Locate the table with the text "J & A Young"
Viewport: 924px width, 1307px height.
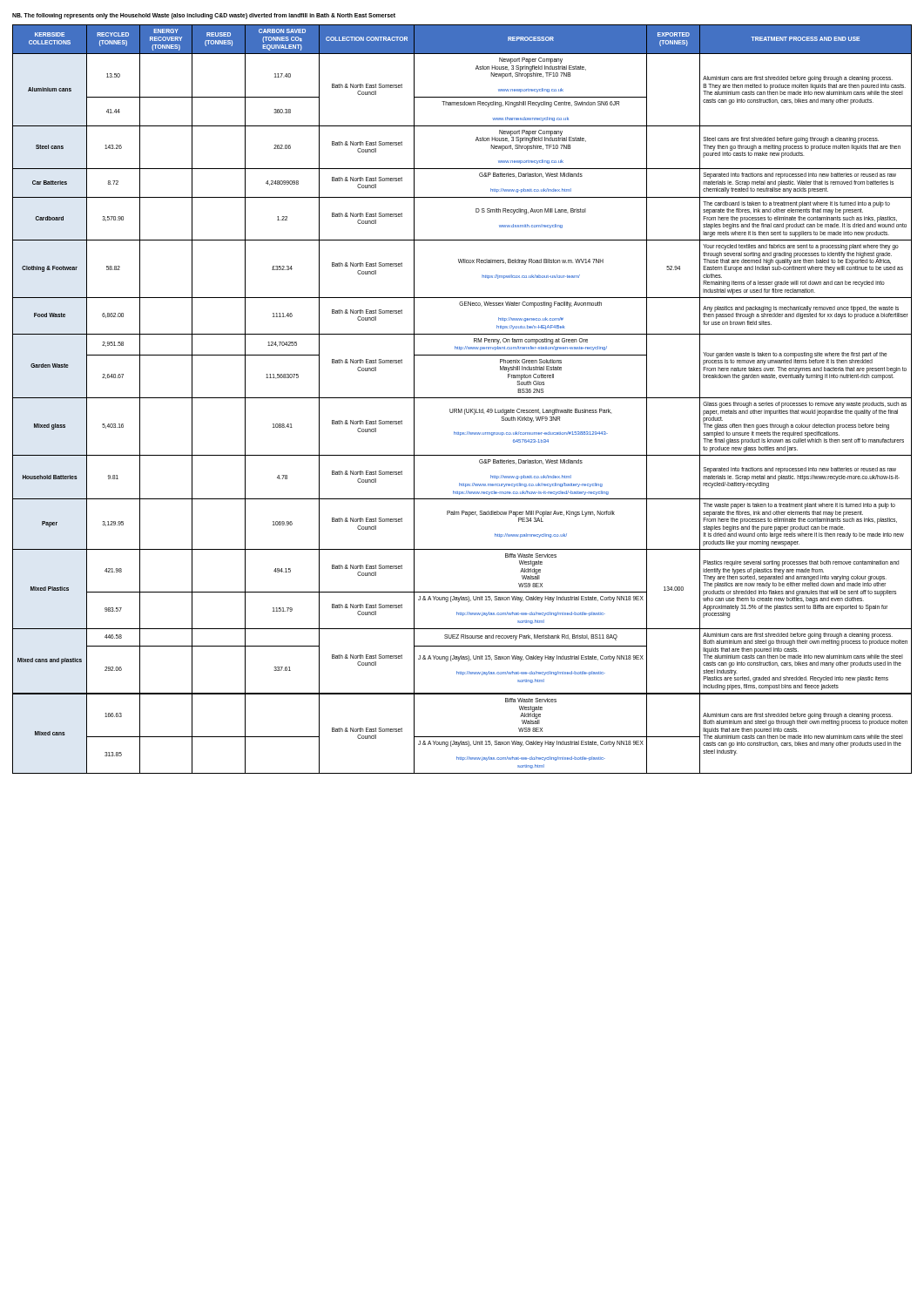[x=462, y=399]
